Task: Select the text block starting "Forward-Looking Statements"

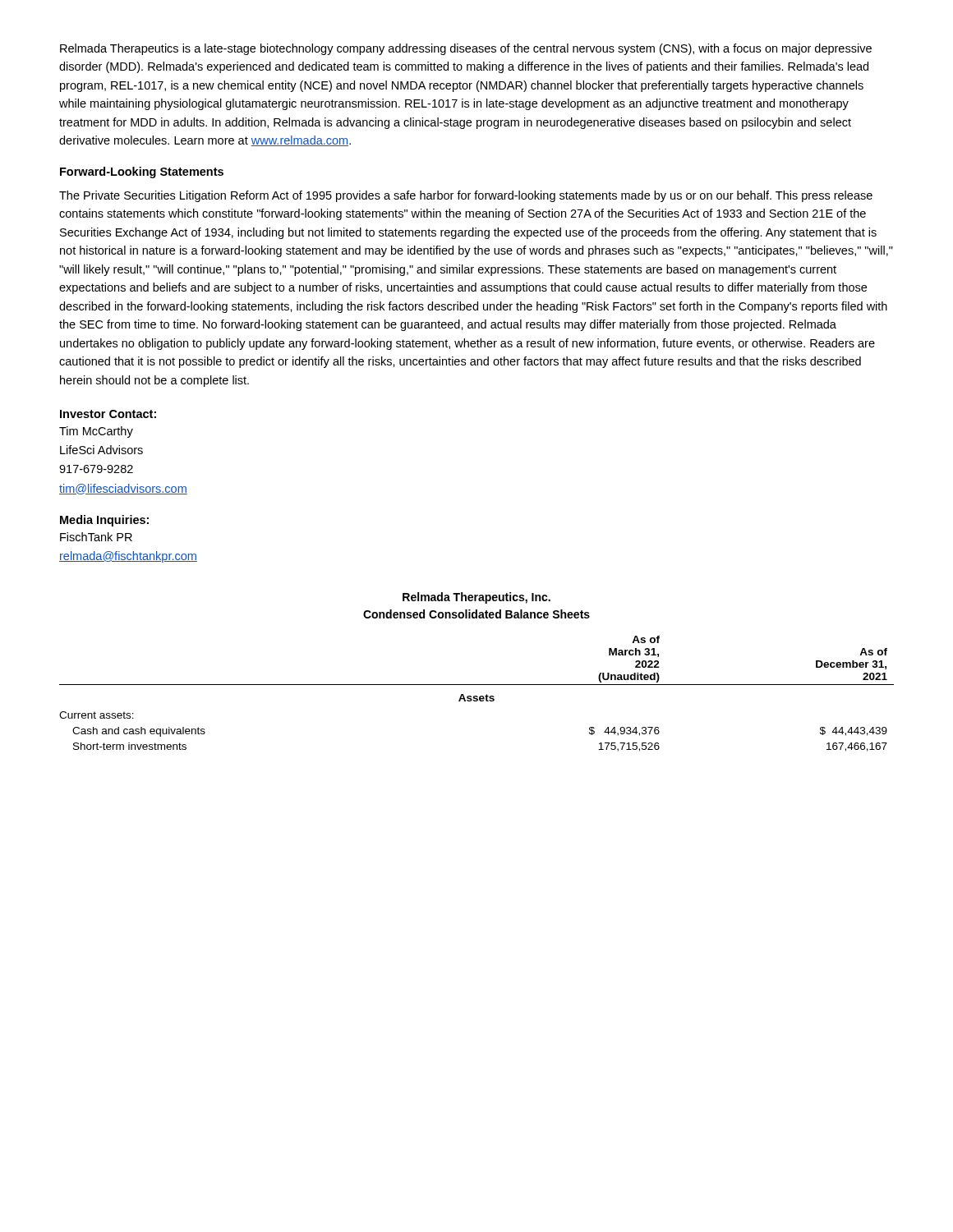Action: [142, 171]
